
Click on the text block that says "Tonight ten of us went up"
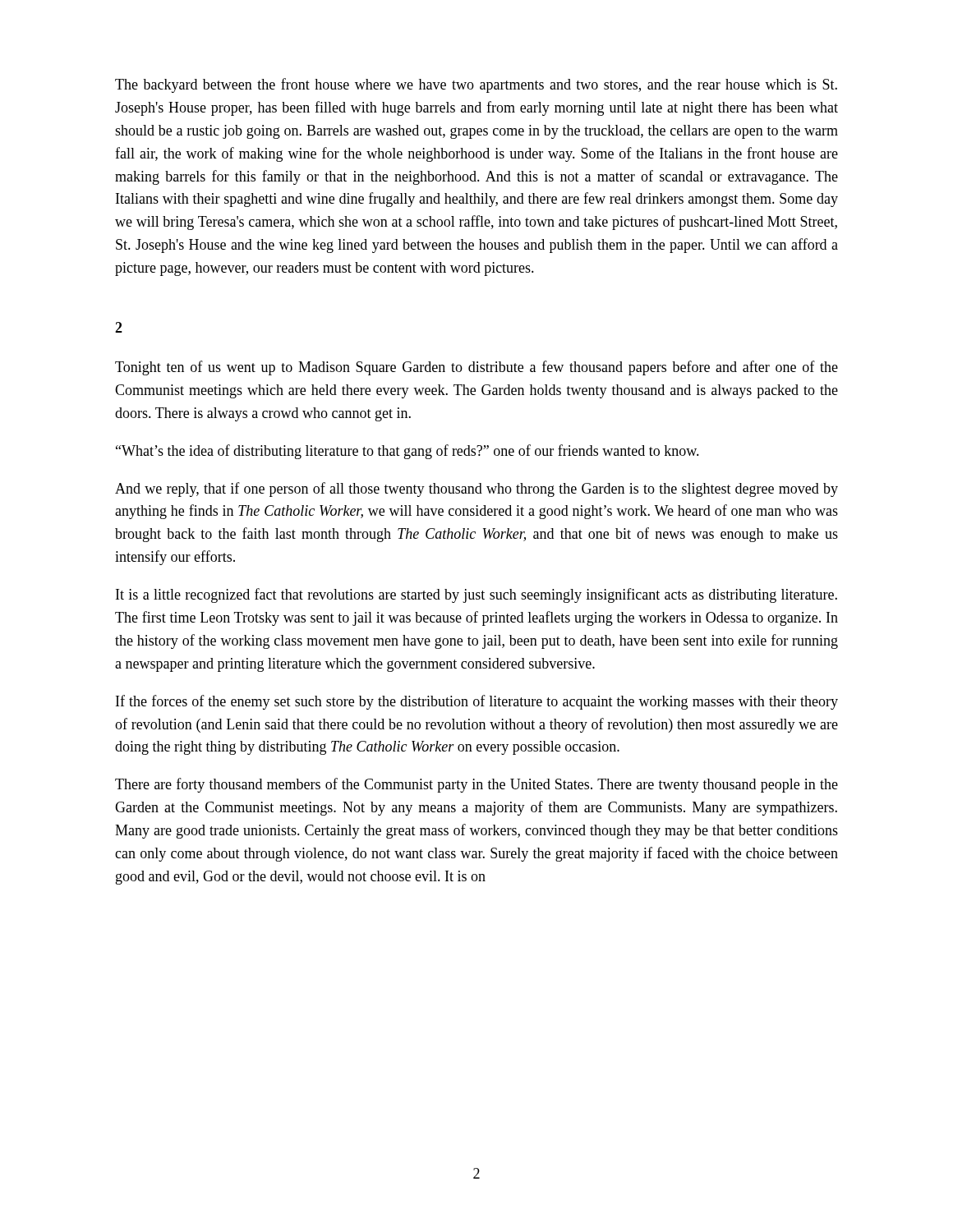[476, 390]
